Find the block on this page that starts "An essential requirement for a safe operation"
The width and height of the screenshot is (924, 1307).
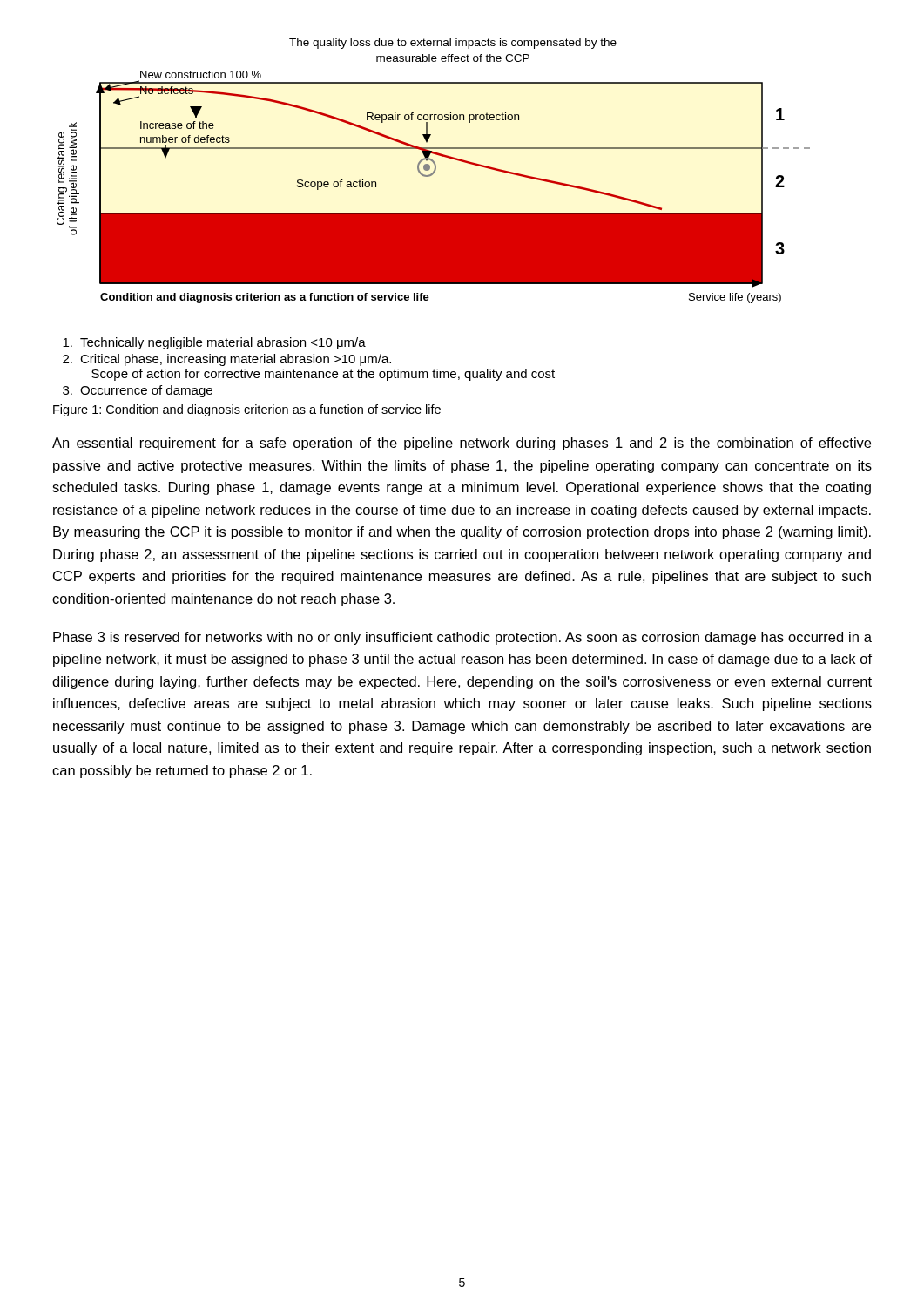pos(462,521)
